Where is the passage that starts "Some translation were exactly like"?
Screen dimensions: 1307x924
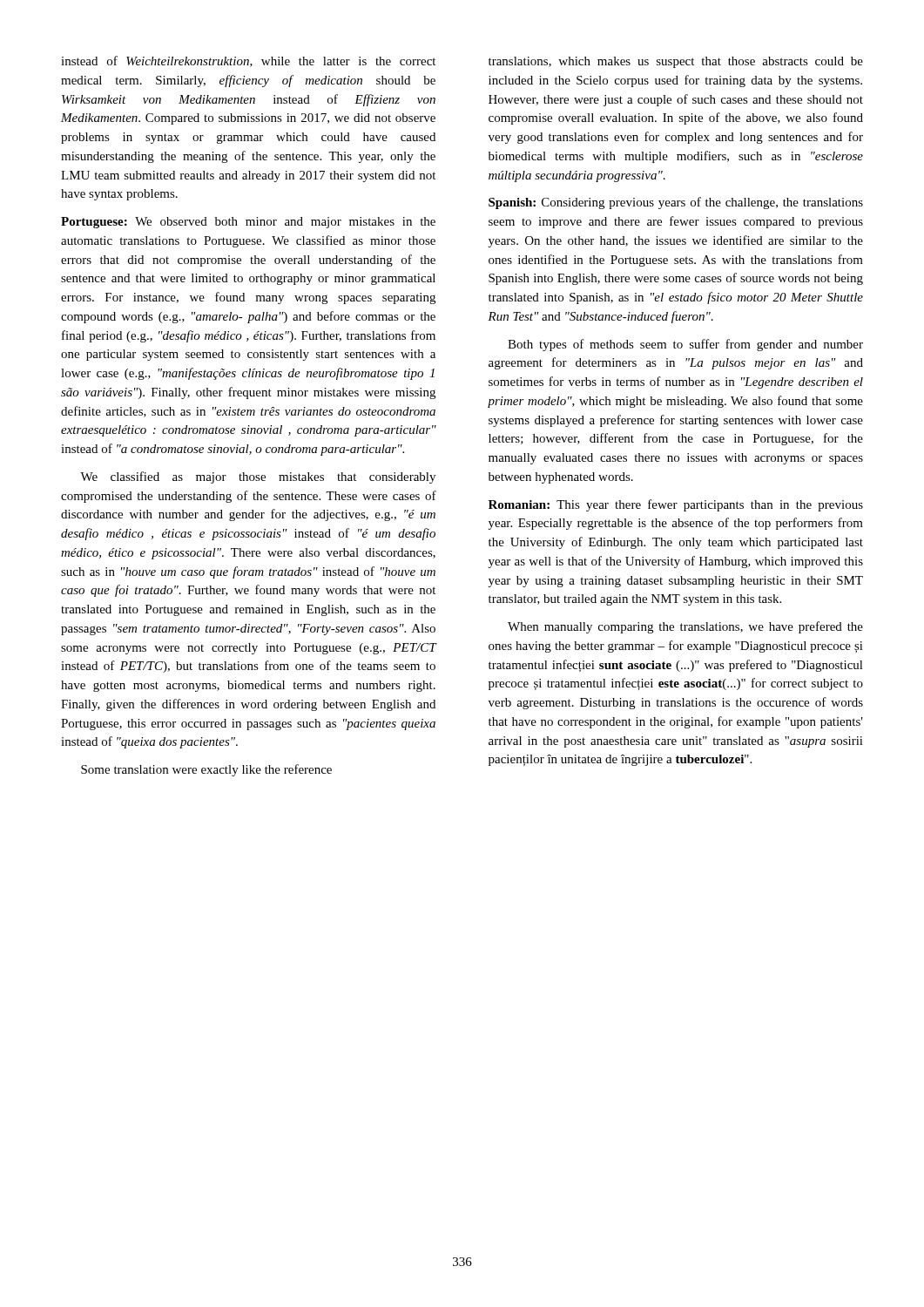tap(248, 770)
